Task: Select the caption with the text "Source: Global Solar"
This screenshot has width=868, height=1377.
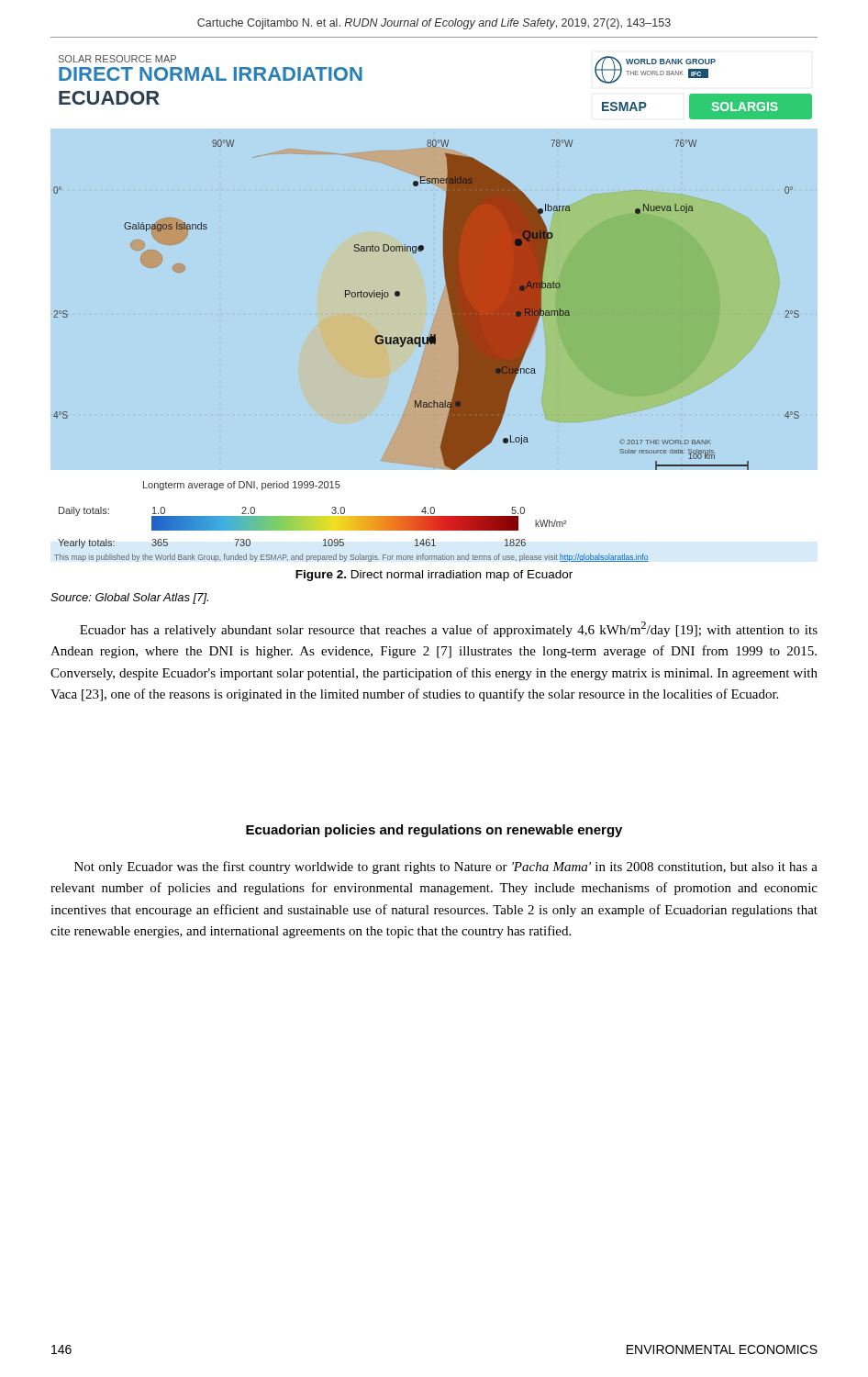Action: (130, 597)
